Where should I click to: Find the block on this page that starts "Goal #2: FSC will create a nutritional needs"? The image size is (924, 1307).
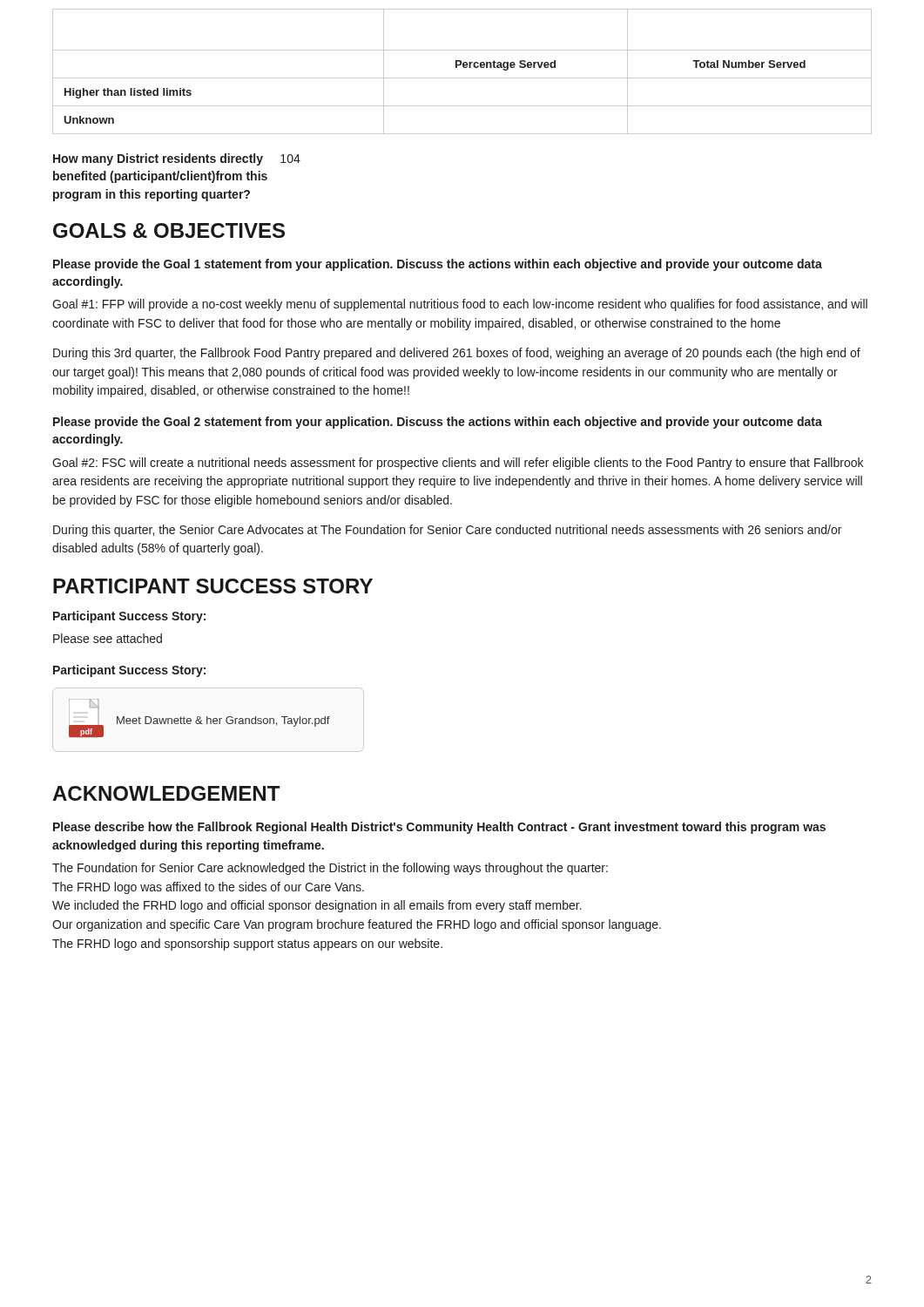point(458,481)
